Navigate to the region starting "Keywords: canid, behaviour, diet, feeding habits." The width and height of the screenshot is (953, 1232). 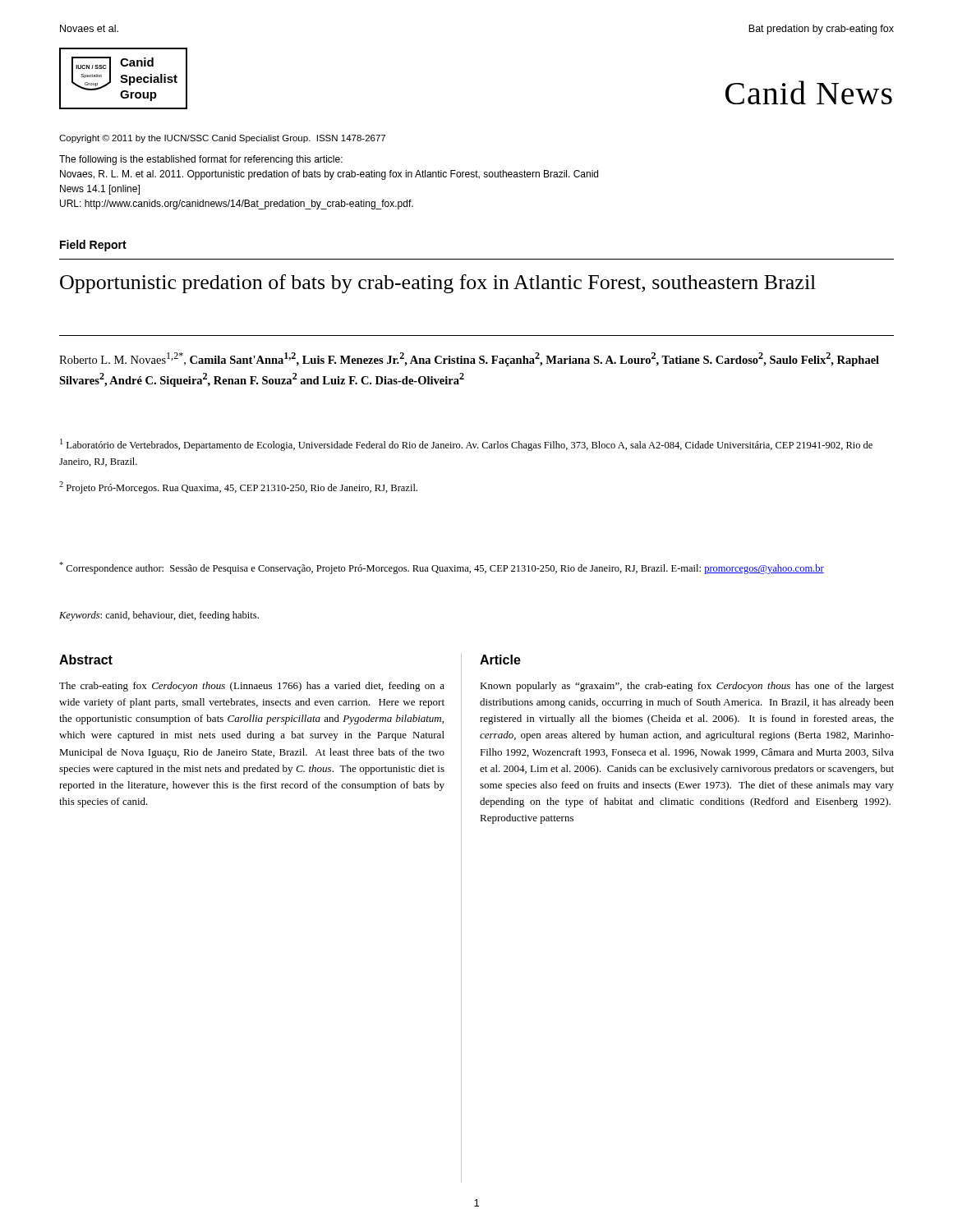tap(159, 615)
